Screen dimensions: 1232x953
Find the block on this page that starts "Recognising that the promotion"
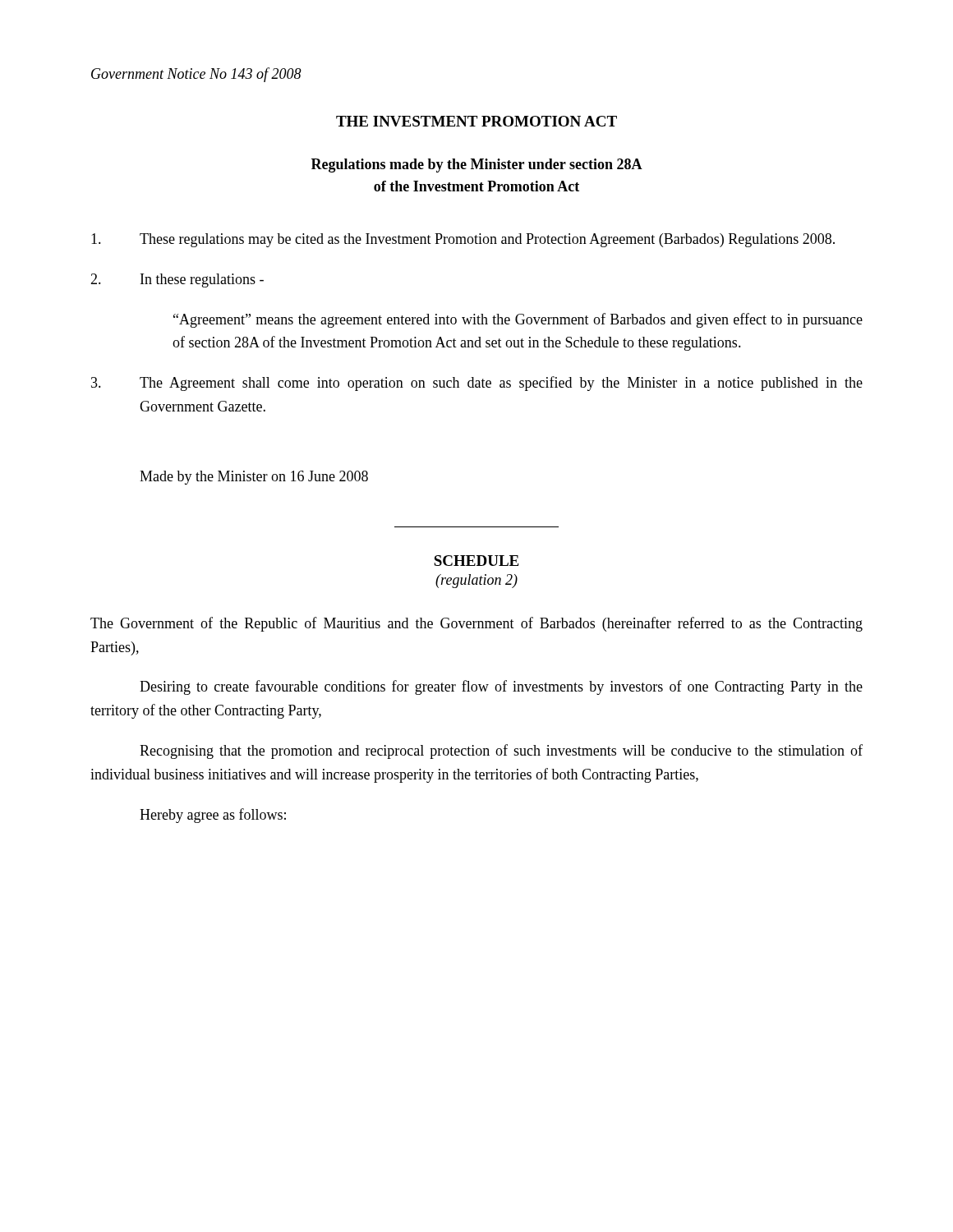(x=476, y=762)
